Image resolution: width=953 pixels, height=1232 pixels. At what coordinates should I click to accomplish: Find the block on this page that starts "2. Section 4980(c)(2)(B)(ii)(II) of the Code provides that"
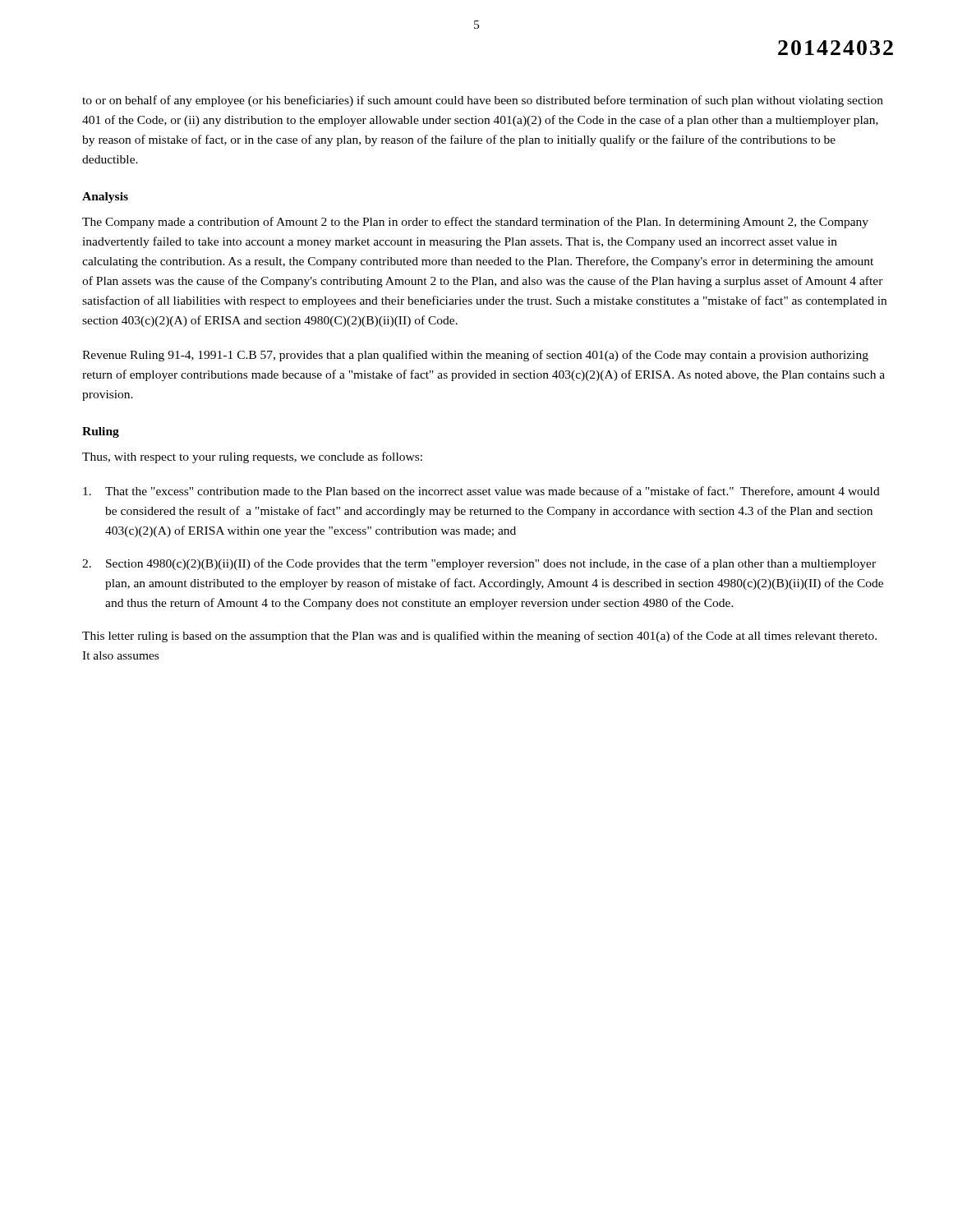(x=485, y=583)
